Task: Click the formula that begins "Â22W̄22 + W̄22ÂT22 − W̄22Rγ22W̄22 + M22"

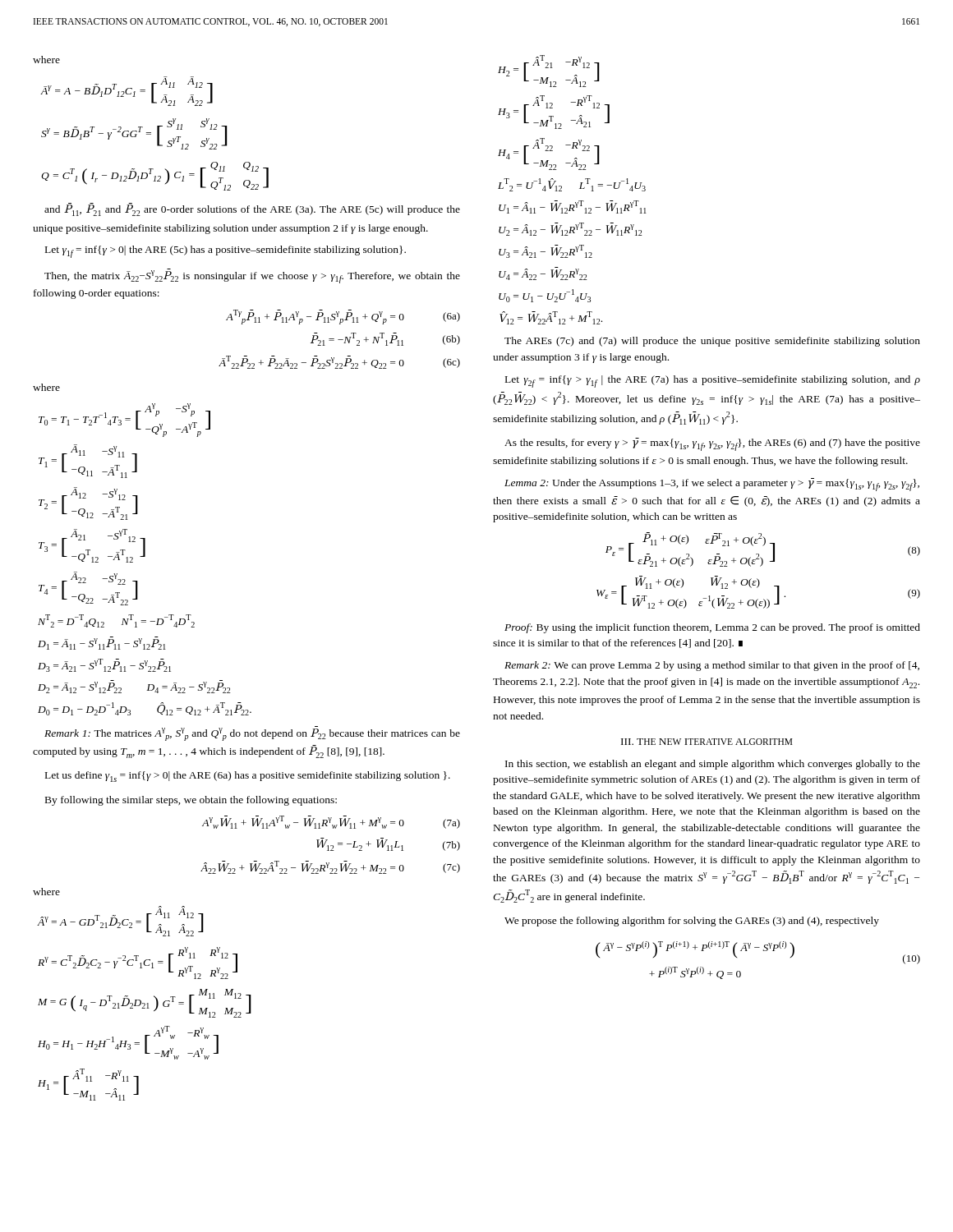Action: coord(246,868)
